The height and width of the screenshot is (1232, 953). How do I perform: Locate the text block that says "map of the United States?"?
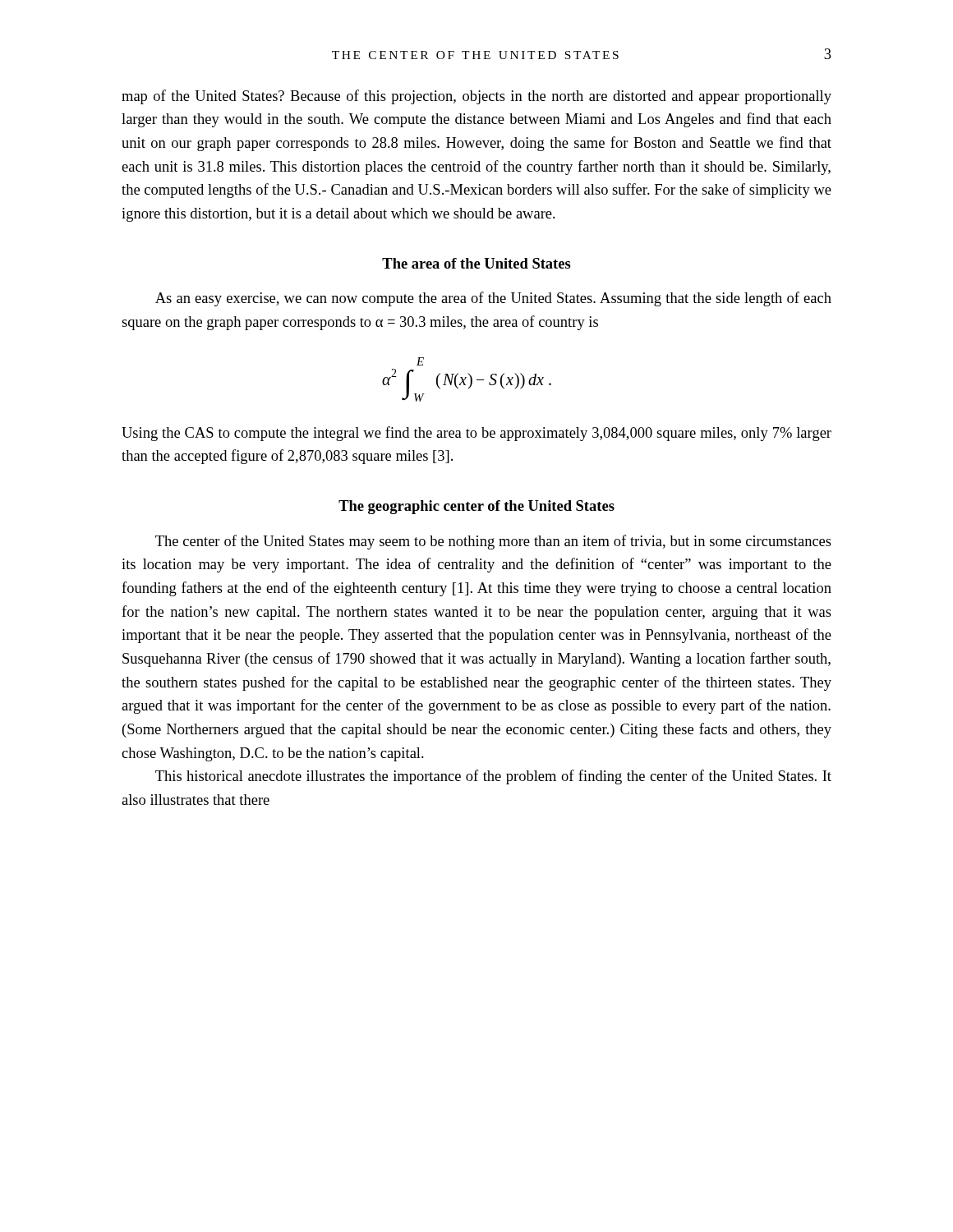(x=476, y=155)
